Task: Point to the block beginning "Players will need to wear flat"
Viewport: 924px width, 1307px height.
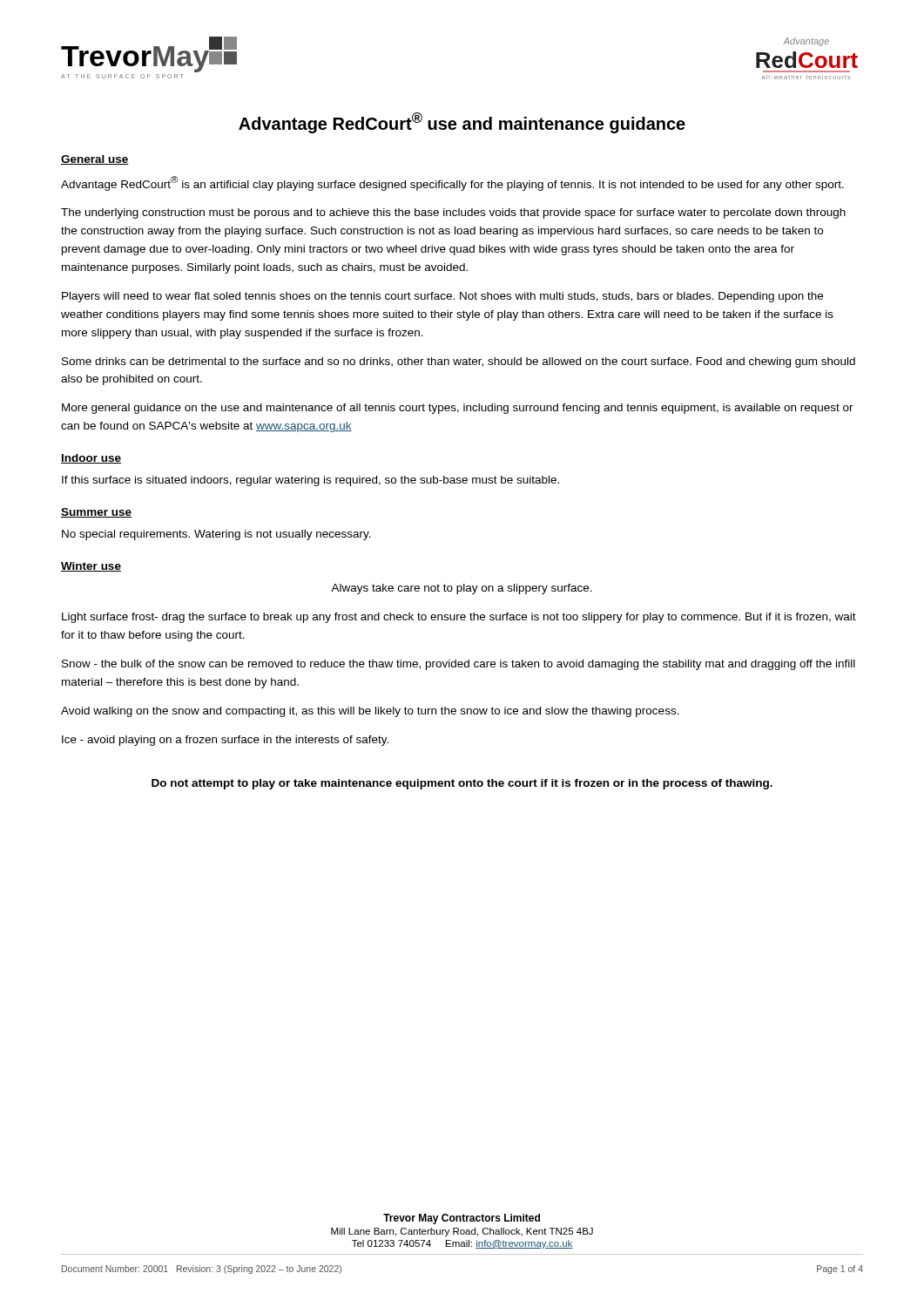Action: 447,314
